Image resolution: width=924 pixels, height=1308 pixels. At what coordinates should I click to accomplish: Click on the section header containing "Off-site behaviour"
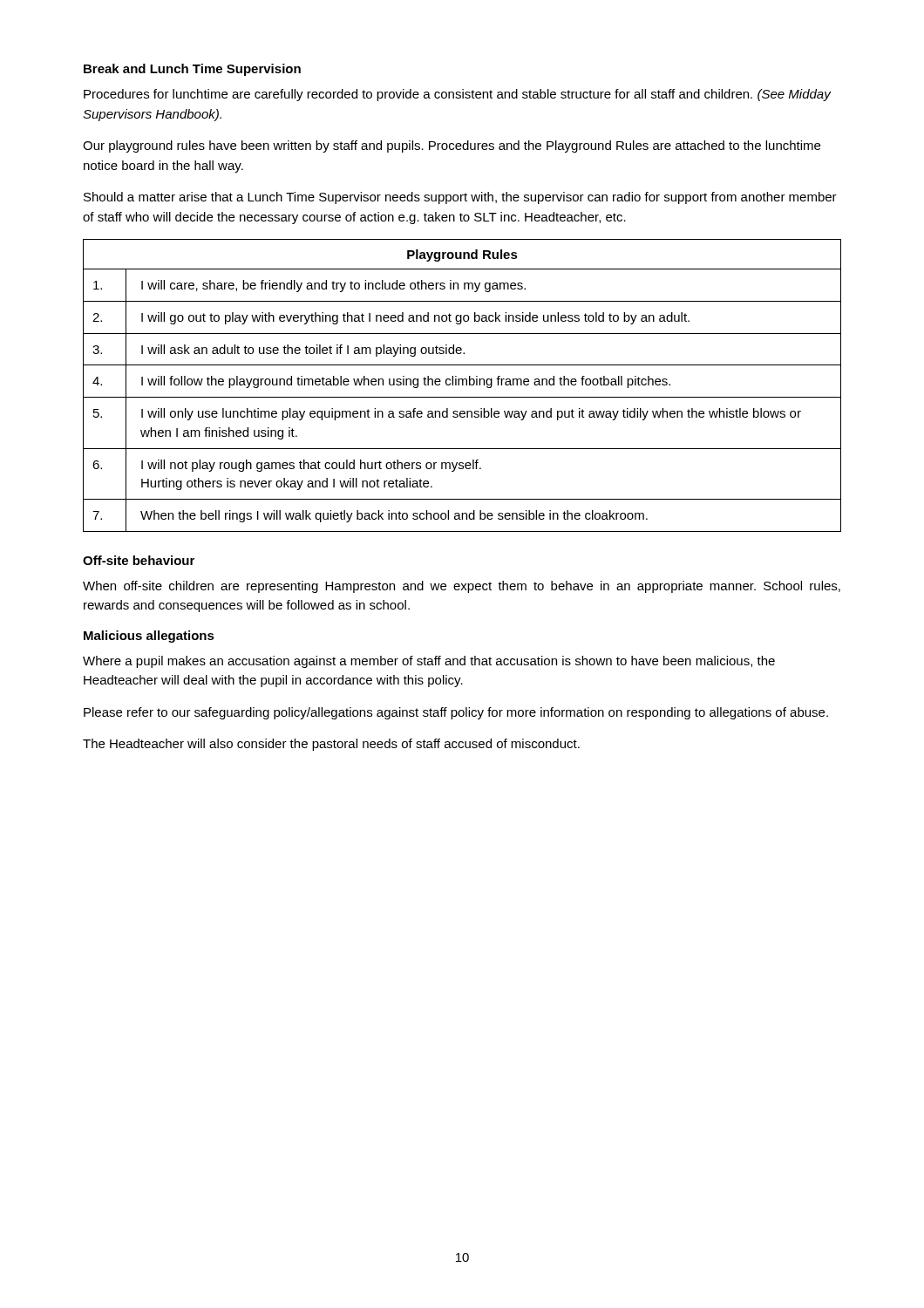(x=139, y=560)
